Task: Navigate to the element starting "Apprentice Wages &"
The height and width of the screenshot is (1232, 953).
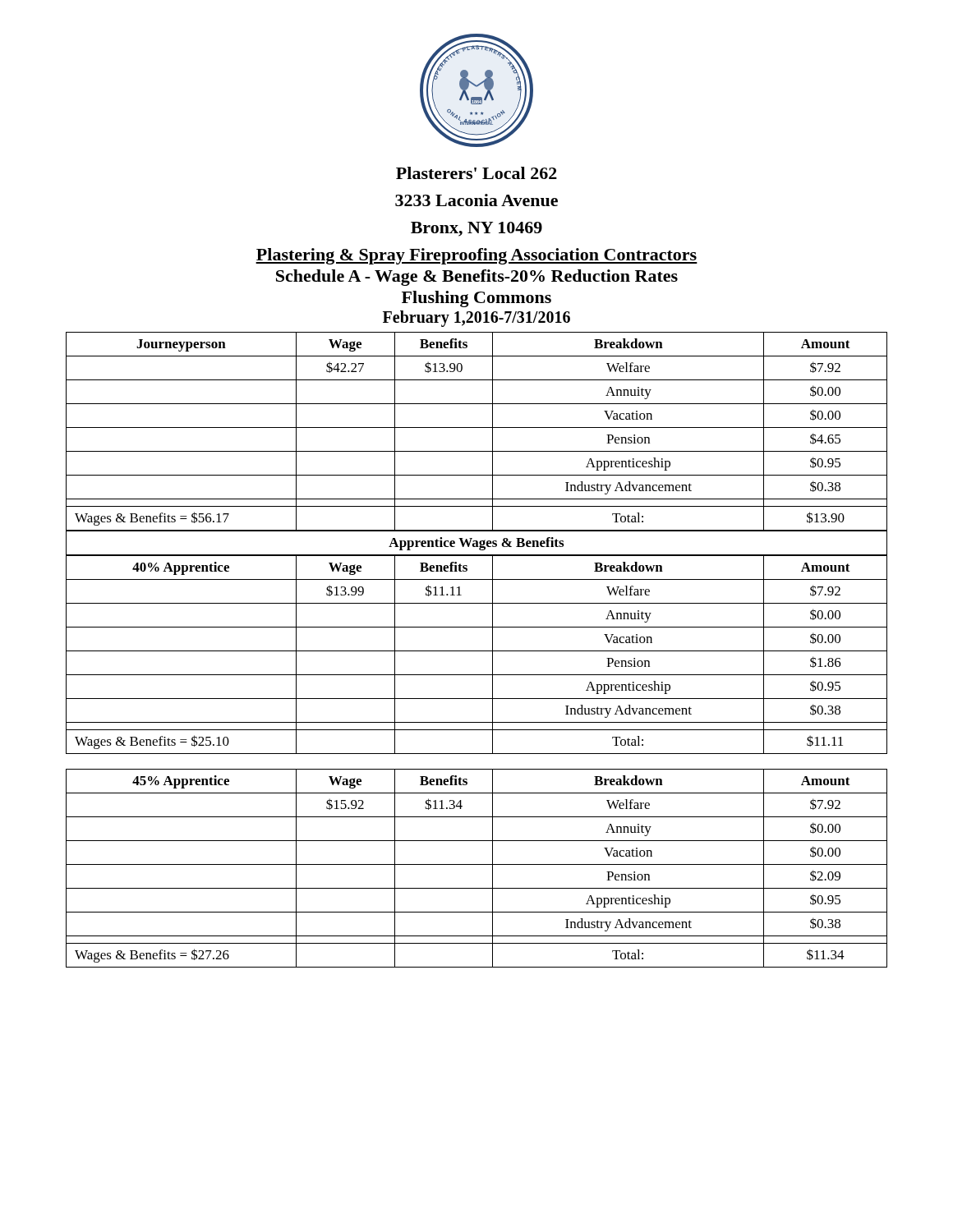Action: (476, 543)
